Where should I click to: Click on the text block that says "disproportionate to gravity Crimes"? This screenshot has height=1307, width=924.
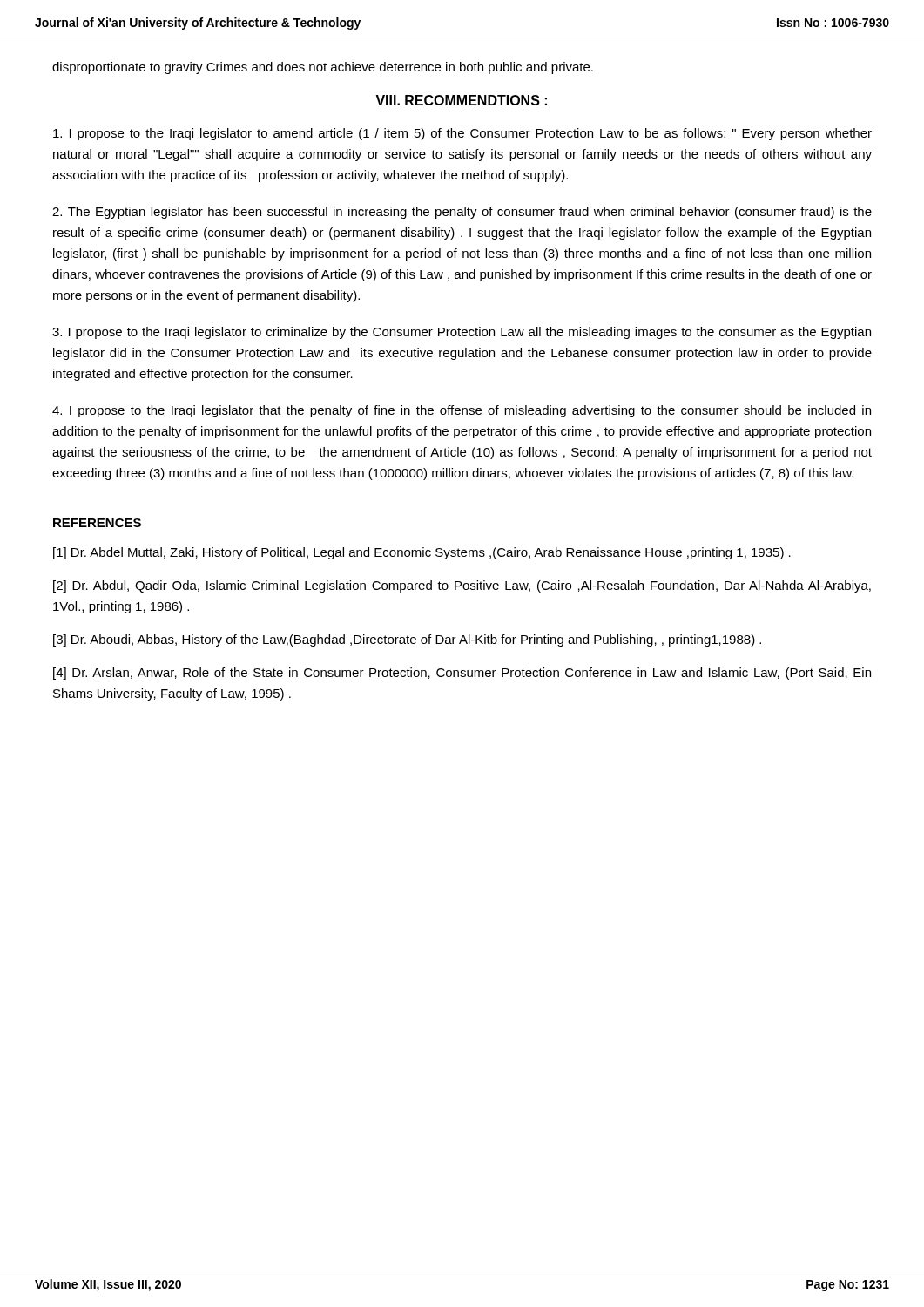(x=323, y=67)
